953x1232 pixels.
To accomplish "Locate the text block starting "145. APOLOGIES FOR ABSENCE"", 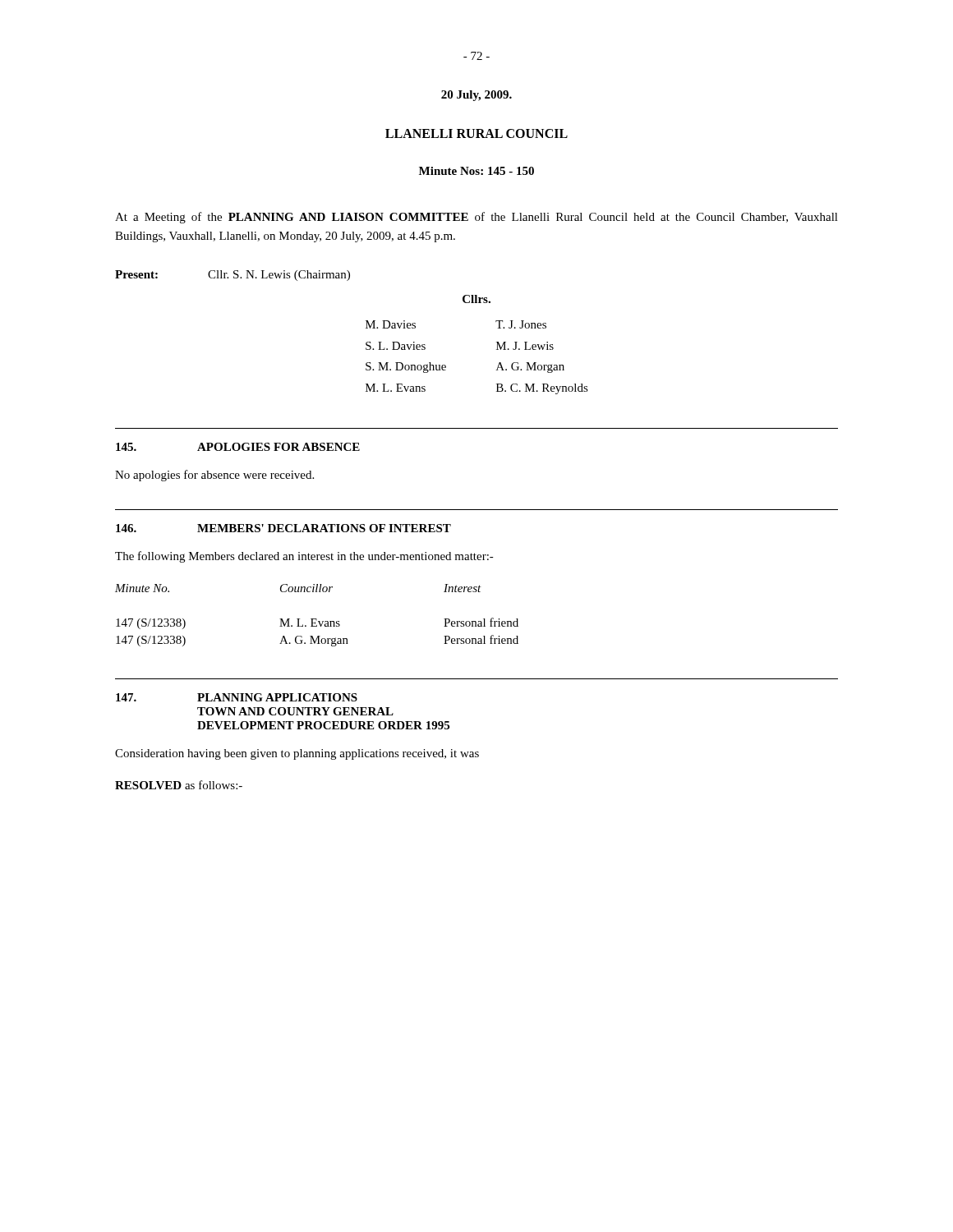I will pyautogui.click(x=238, y=447).
